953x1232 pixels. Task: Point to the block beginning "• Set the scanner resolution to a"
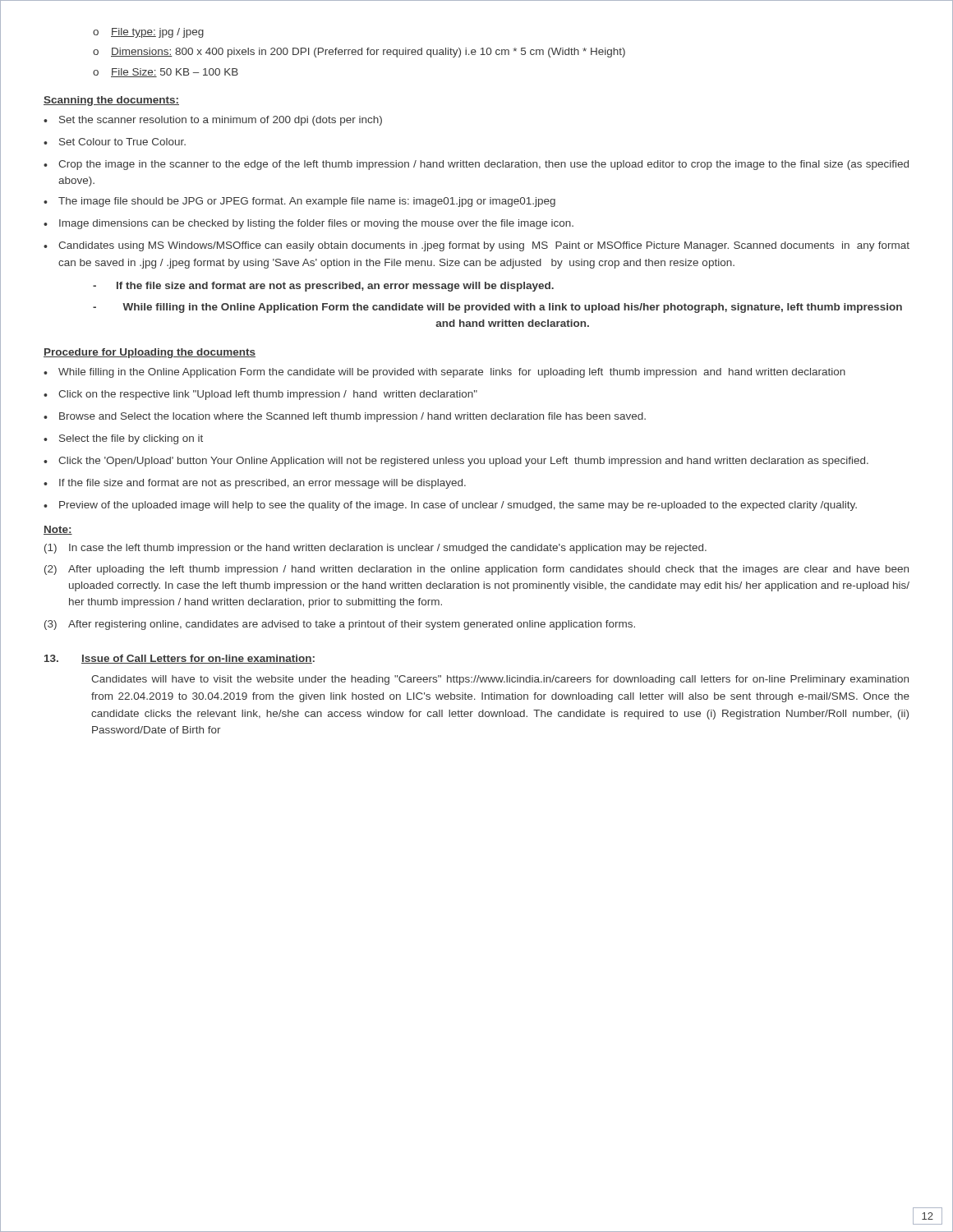pos(213,121)
